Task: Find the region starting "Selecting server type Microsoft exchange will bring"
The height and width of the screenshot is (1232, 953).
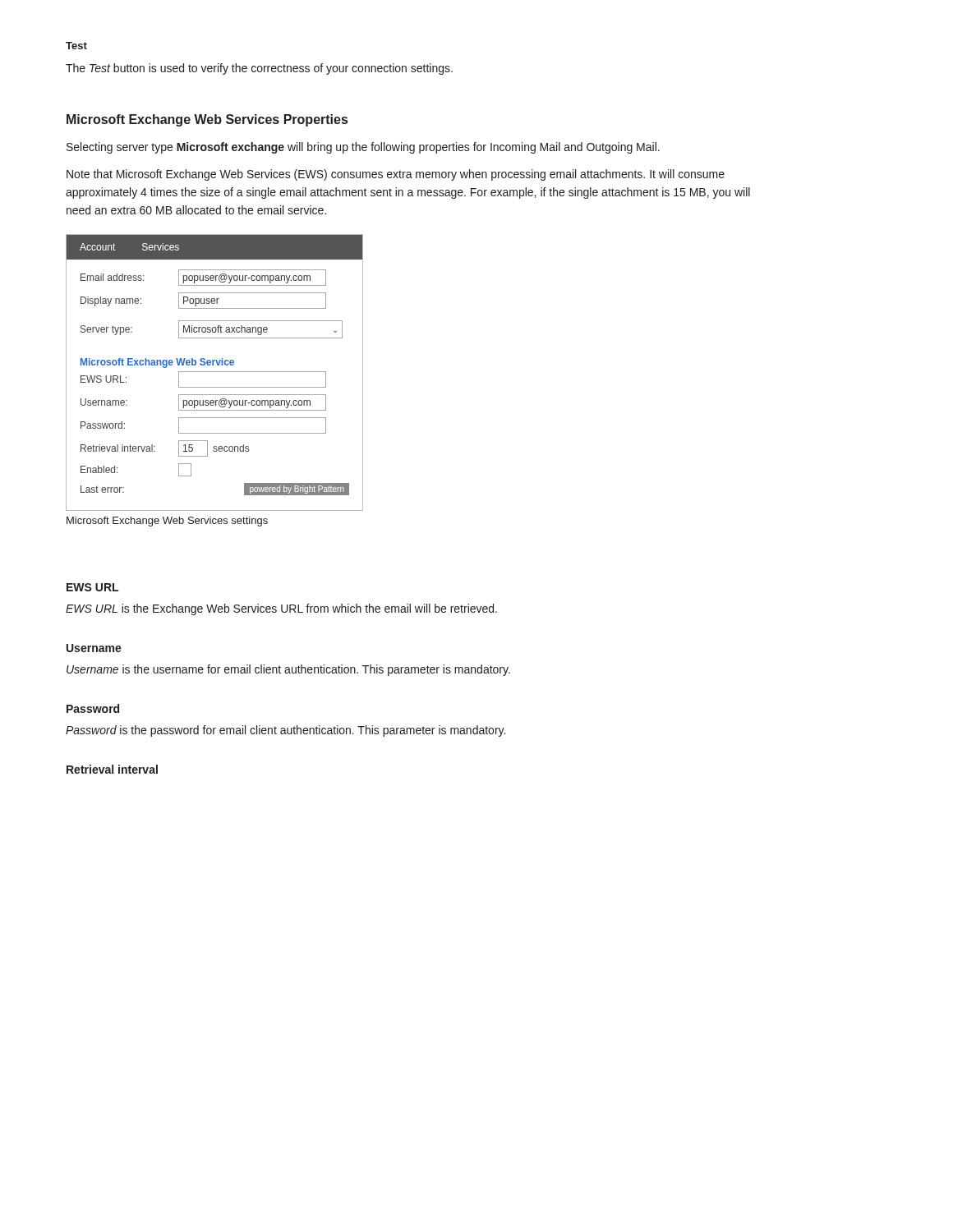Action: 363,147
